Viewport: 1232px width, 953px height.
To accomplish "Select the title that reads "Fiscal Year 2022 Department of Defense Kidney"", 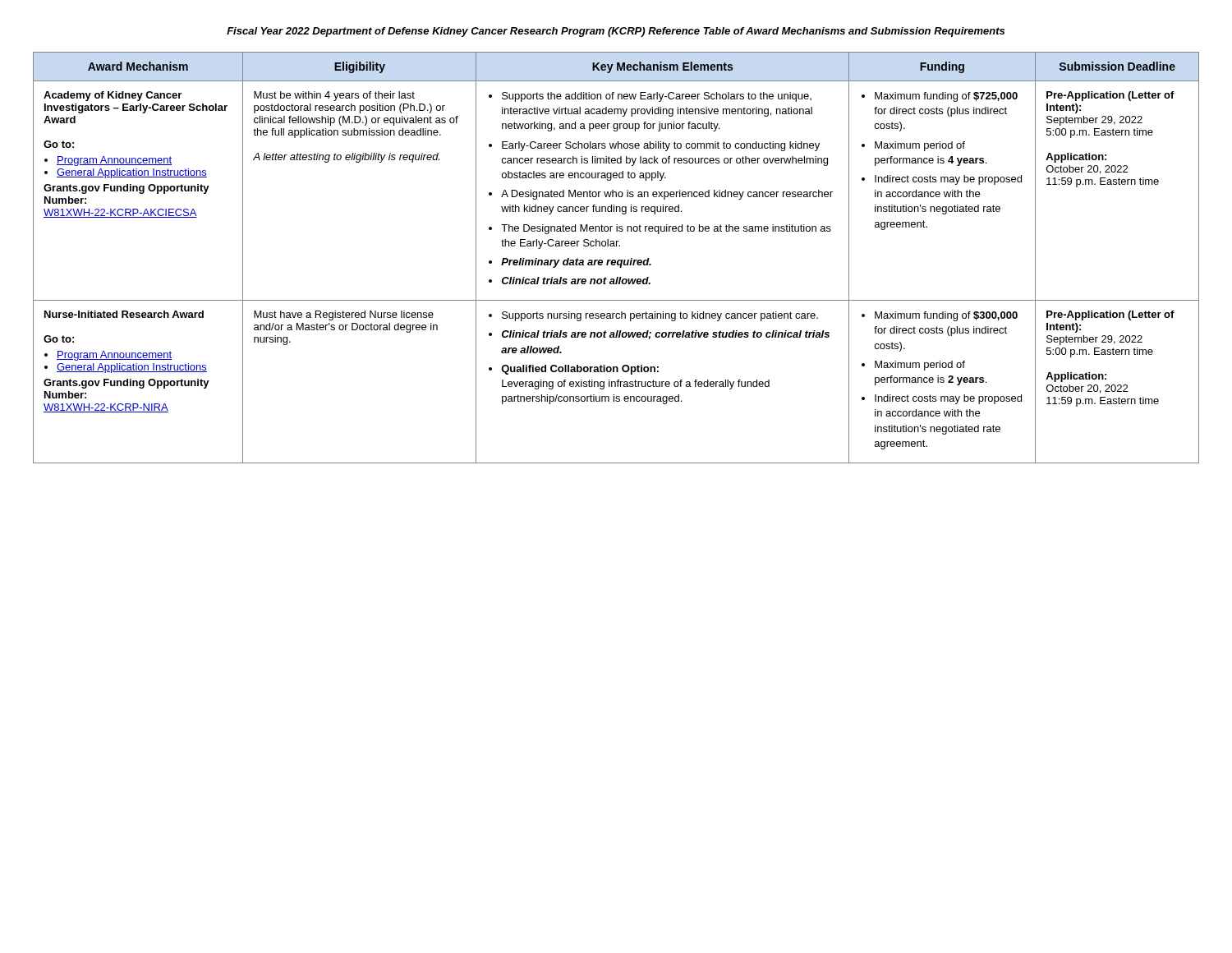I will click(x=616, y=31).
